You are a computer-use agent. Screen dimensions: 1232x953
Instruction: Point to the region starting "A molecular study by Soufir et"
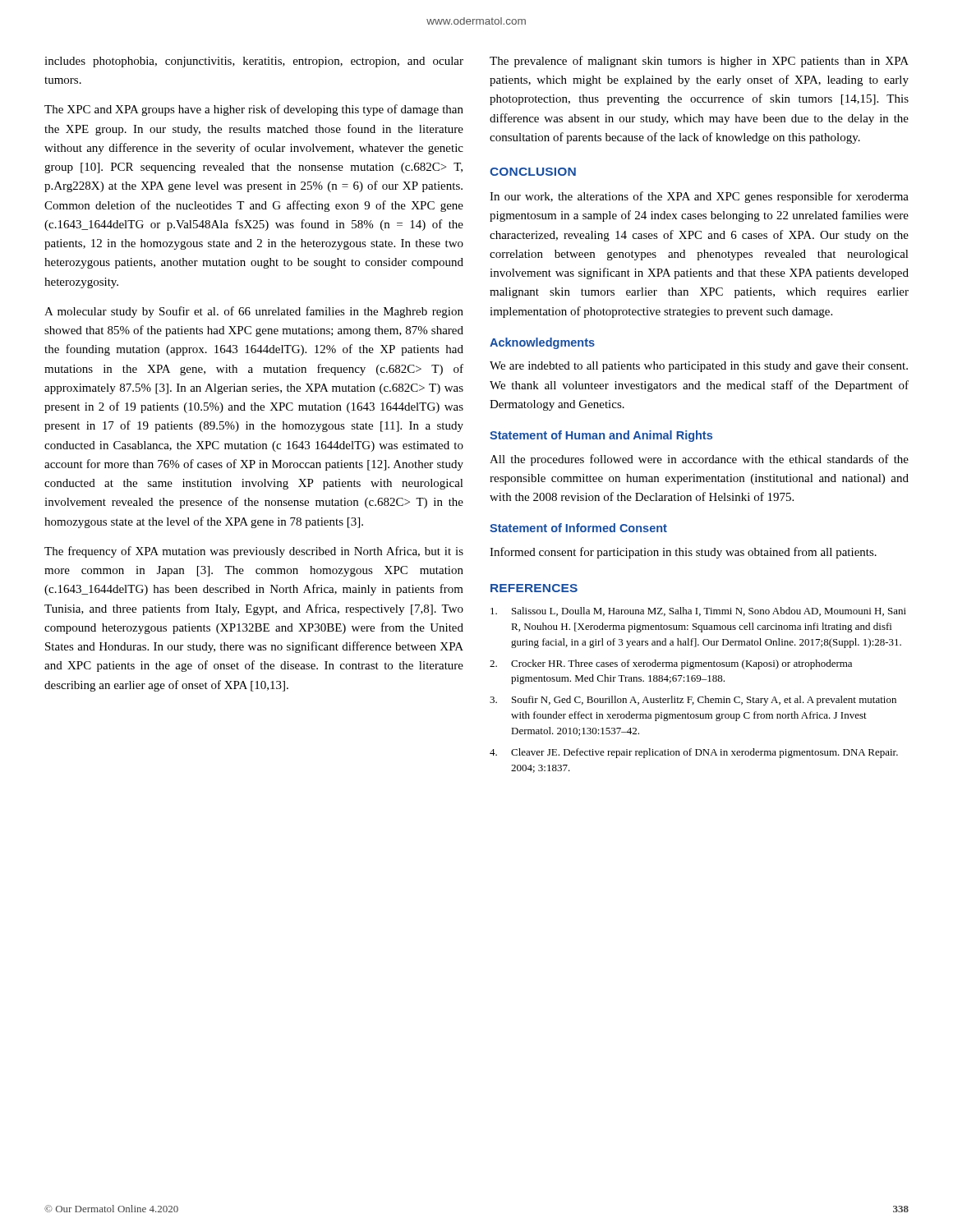[254, 416]
